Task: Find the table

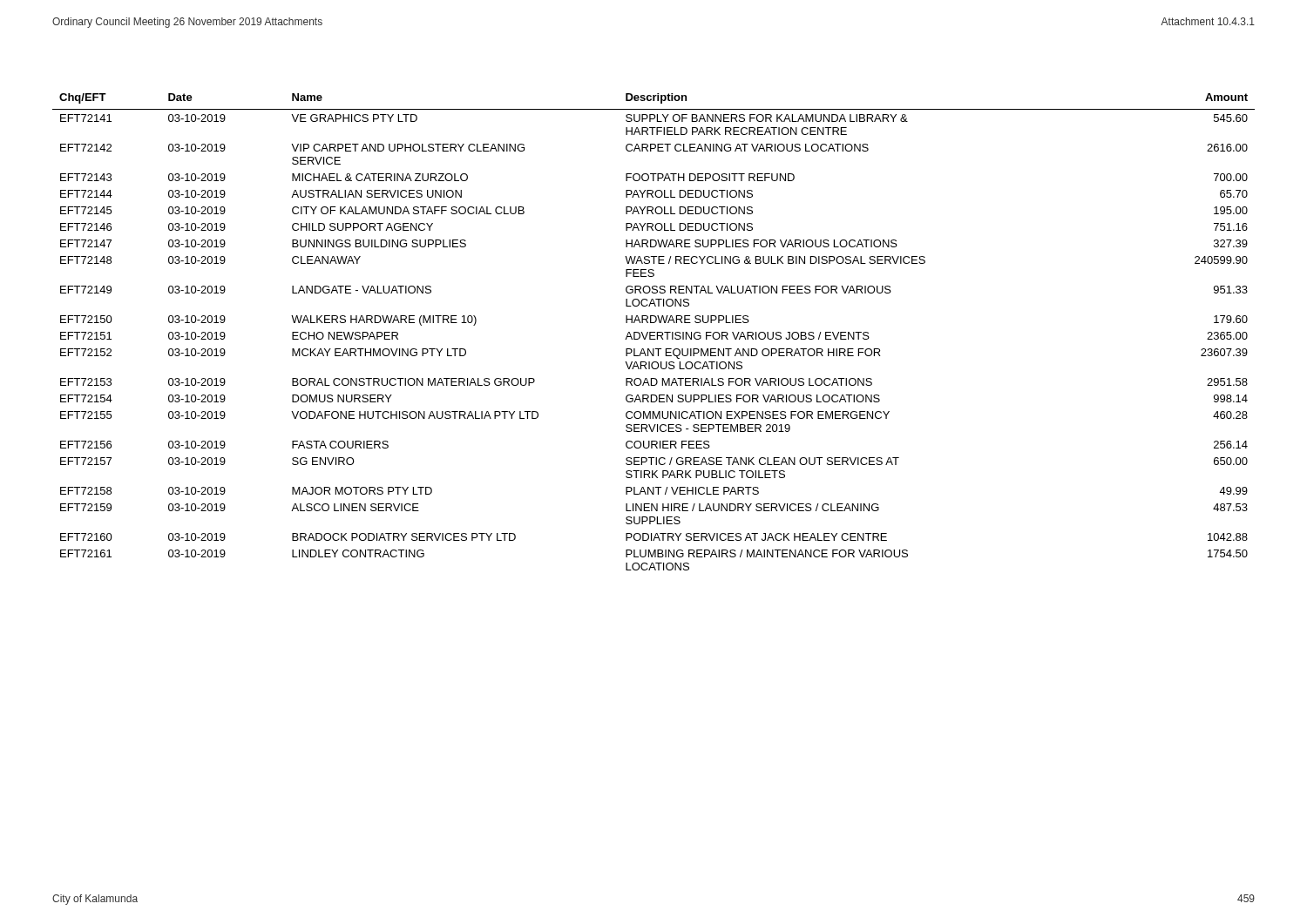Action: [x=654, y=331]
